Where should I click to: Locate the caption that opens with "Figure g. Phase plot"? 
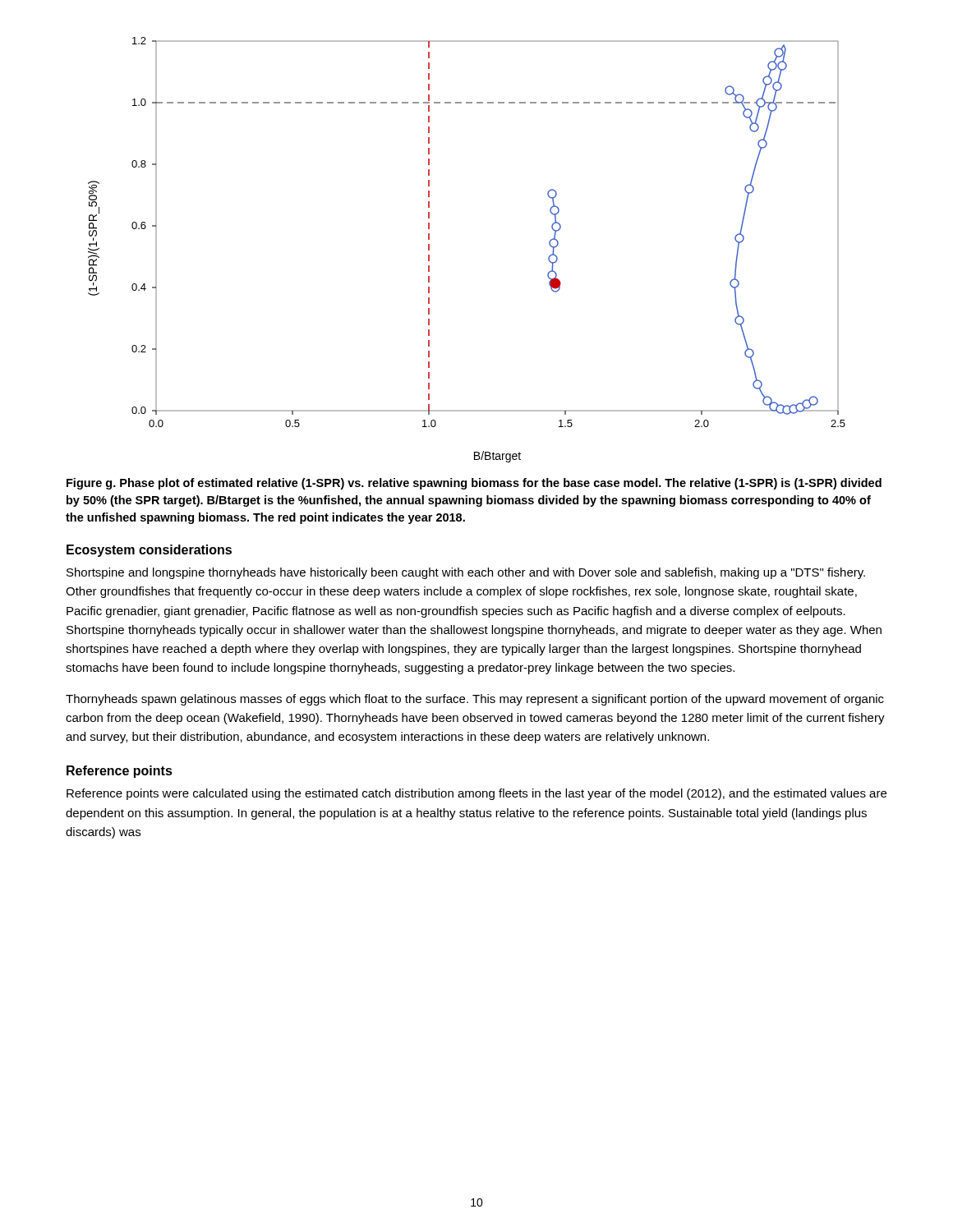474,500
